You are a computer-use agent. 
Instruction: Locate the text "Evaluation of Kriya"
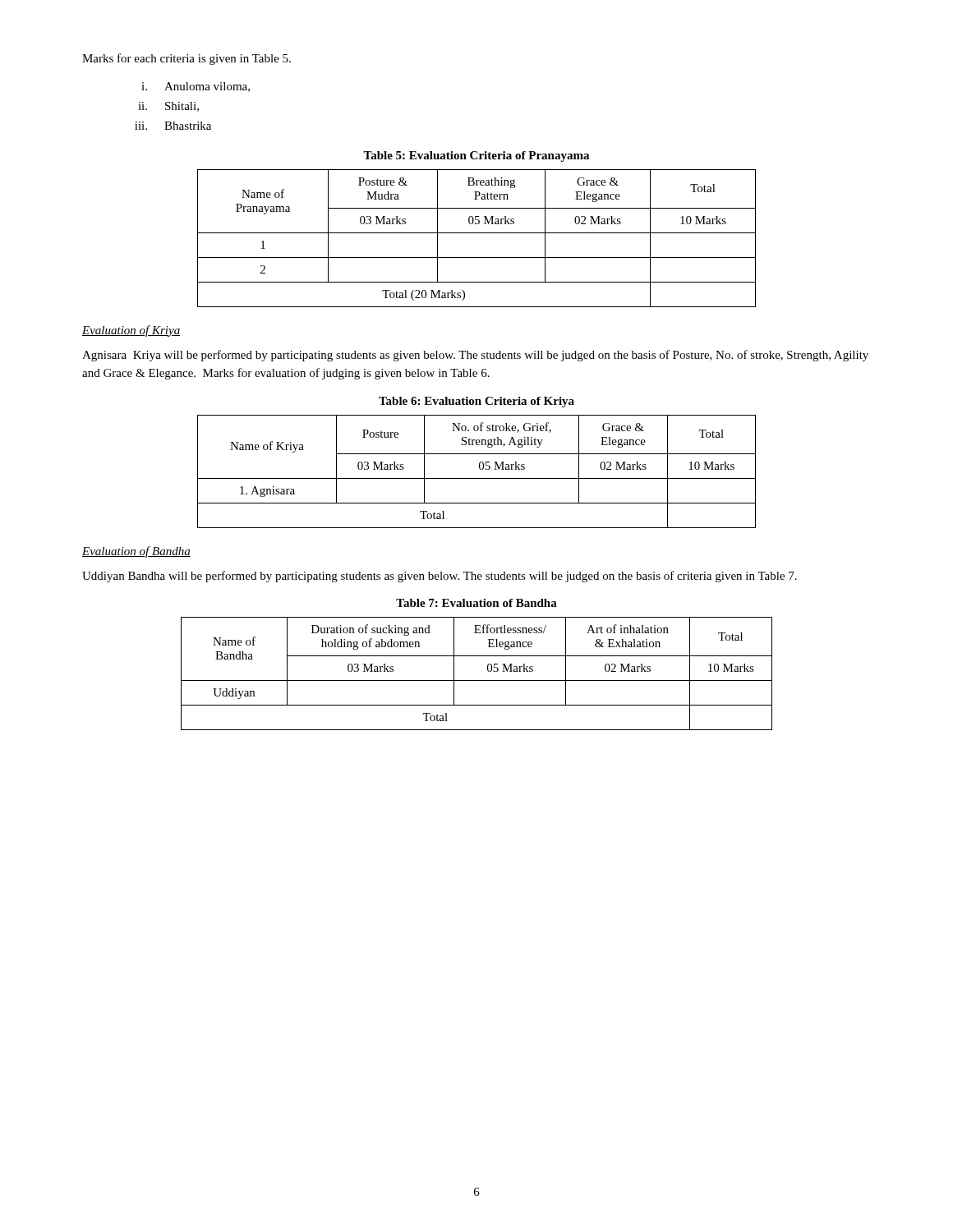pos(131,330)
